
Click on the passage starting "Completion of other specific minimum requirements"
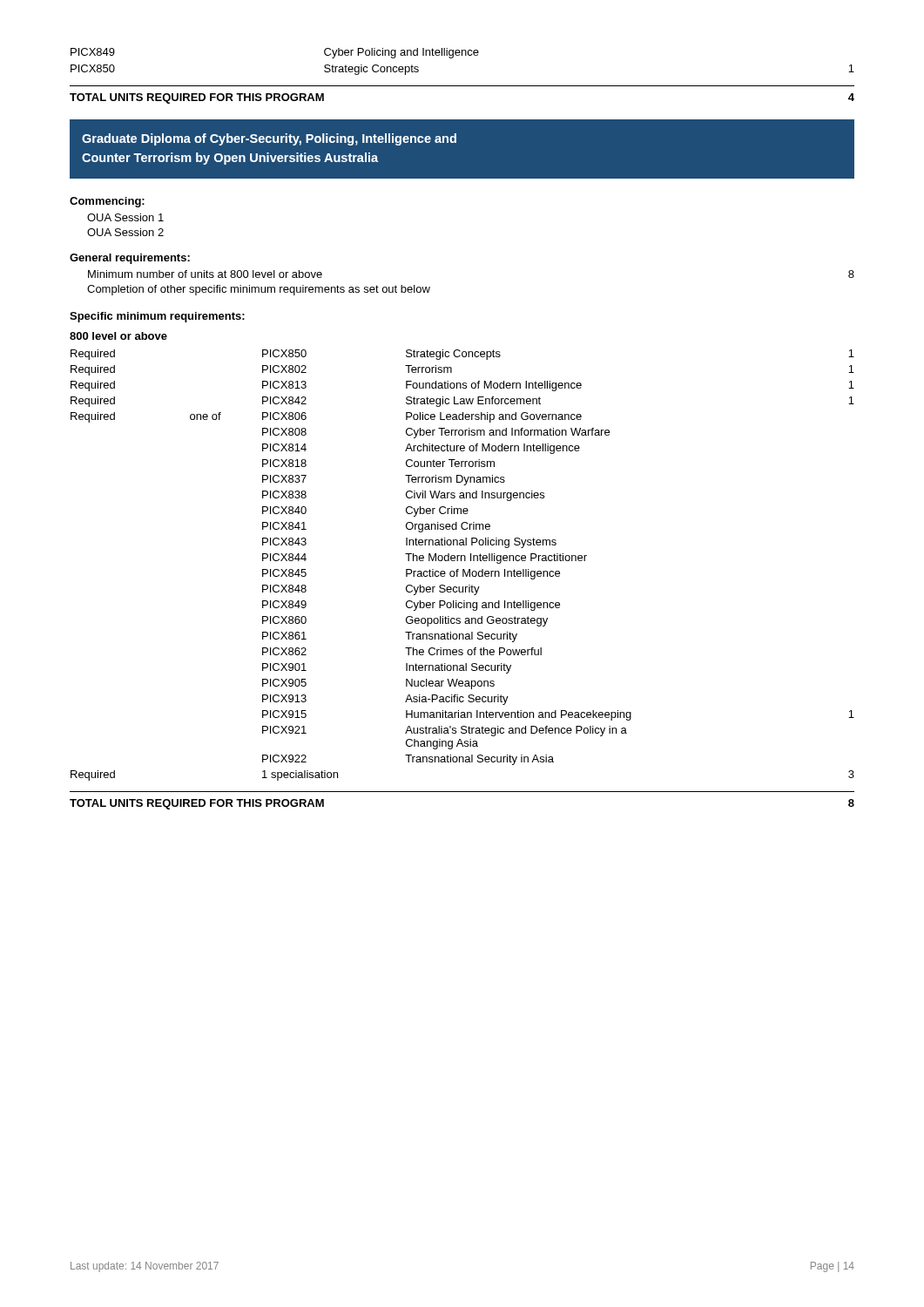(259, 288)
